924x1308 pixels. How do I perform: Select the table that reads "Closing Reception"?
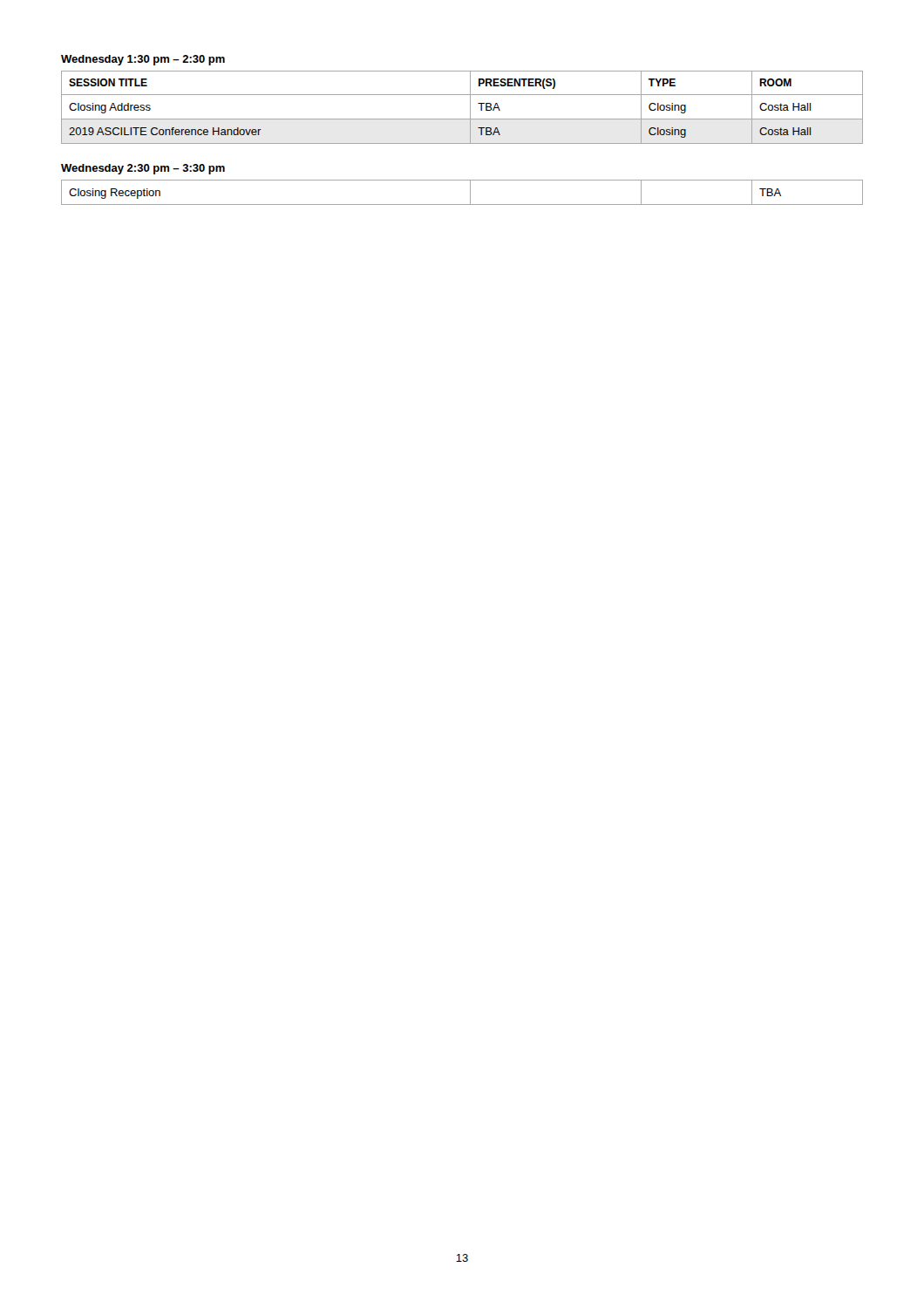(462, 192)
